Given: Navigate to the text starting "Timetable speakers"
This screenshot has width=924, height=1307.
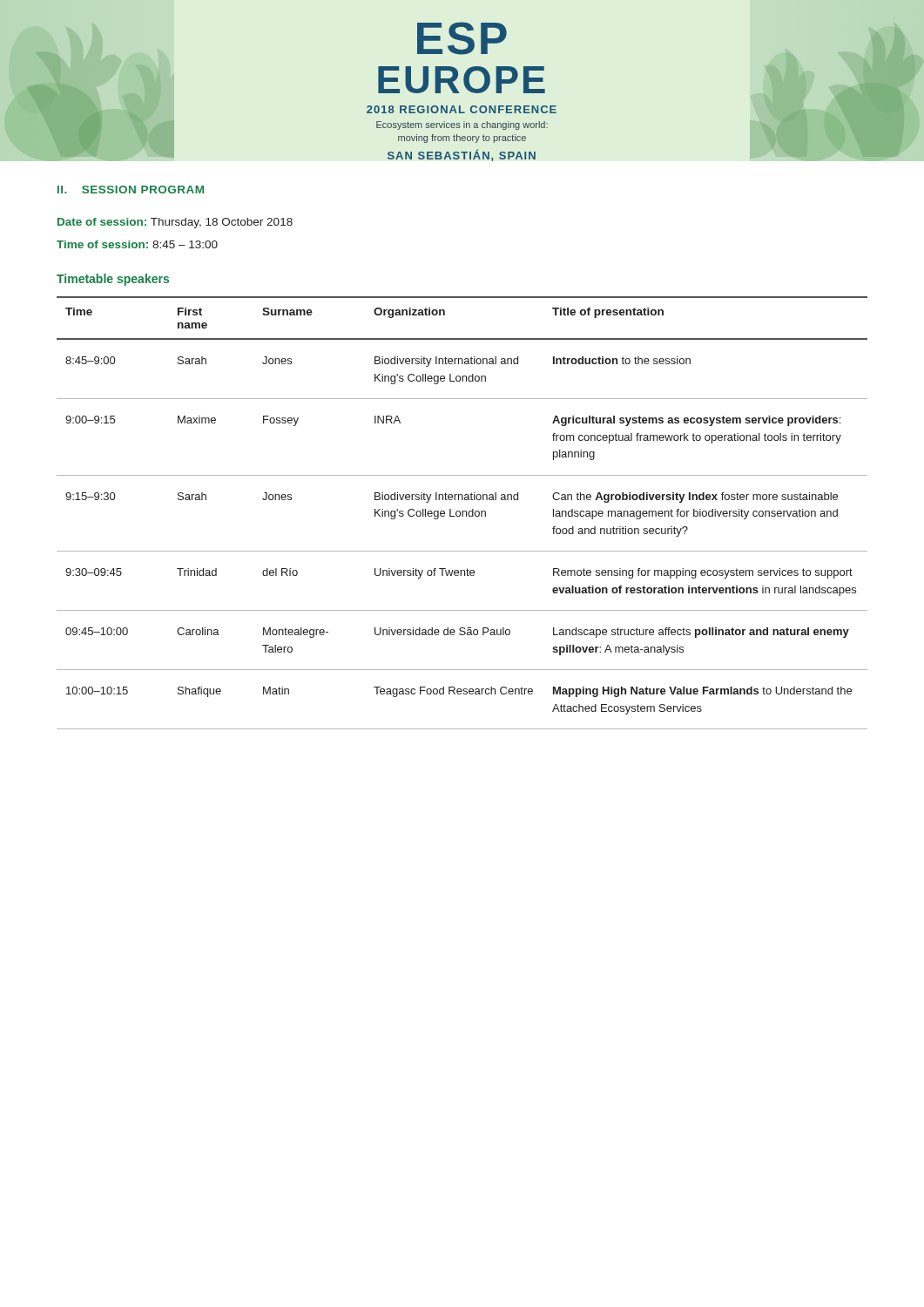Looking at the screenshot, I should [x=113, y=279].
